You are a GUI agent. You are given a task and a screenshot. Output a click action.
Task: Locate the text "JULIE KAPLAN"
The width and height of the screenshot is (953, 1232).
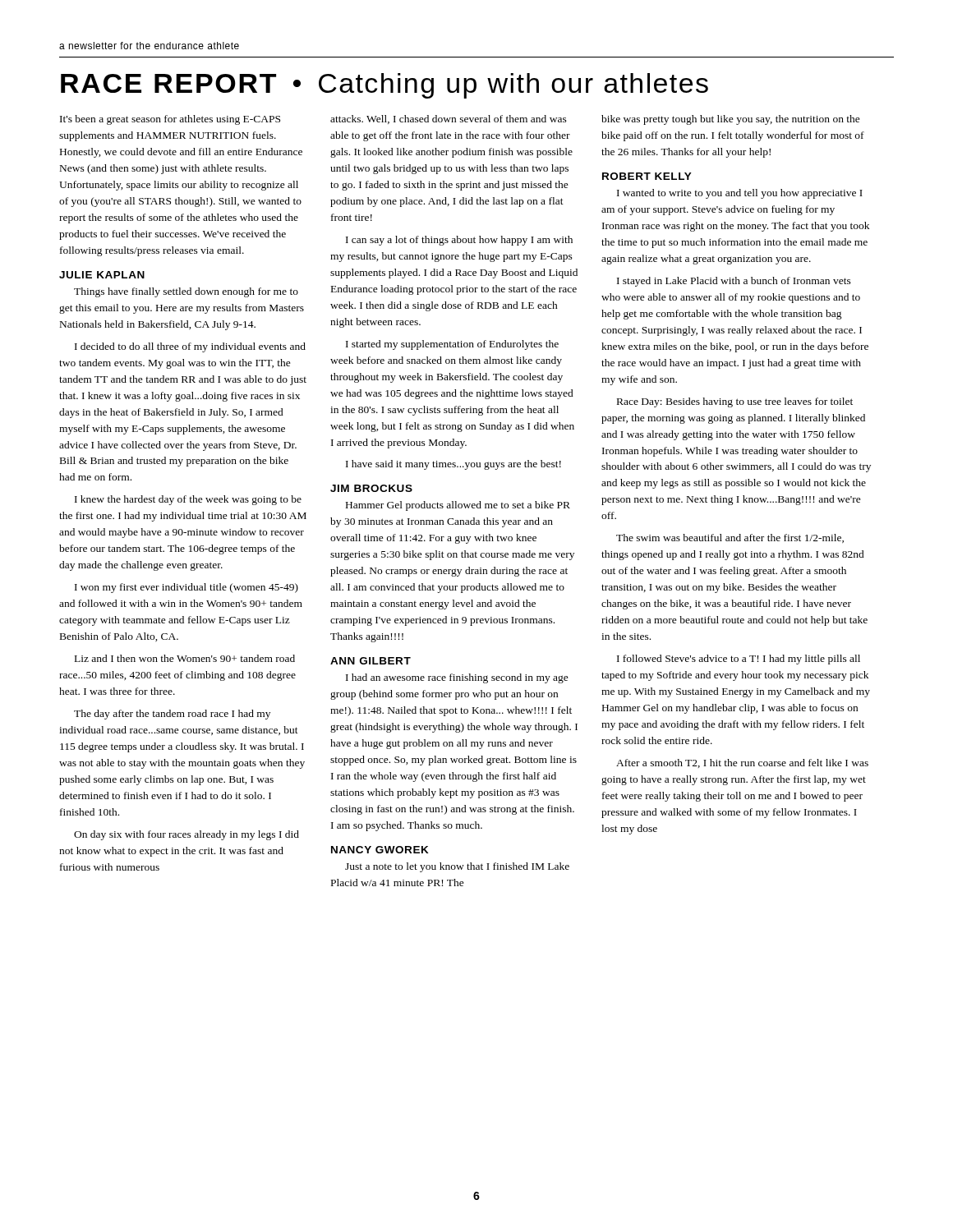102,275
